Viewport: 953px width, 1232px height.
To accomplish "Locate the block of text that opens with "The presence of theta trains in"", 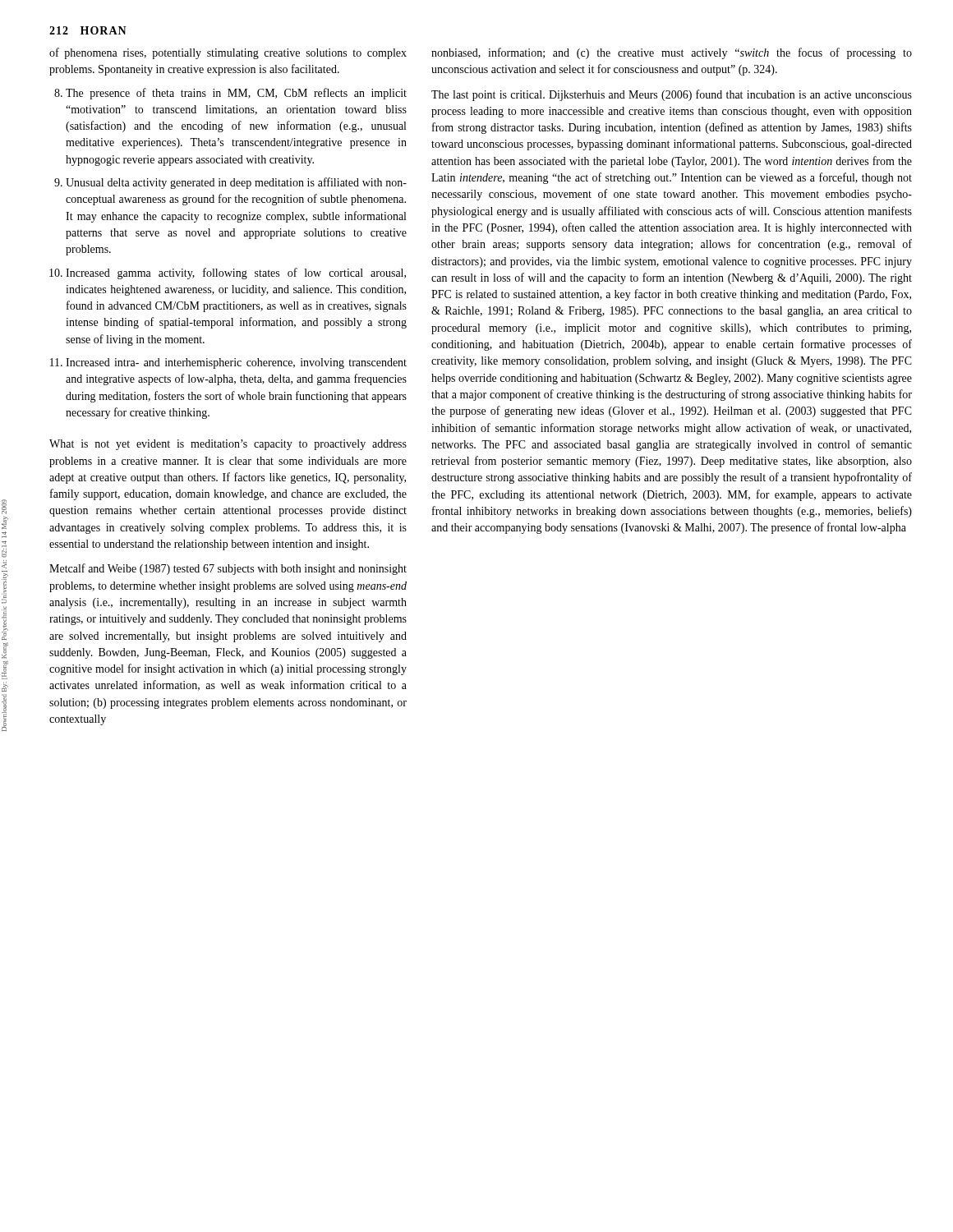I will click(236, 126).
